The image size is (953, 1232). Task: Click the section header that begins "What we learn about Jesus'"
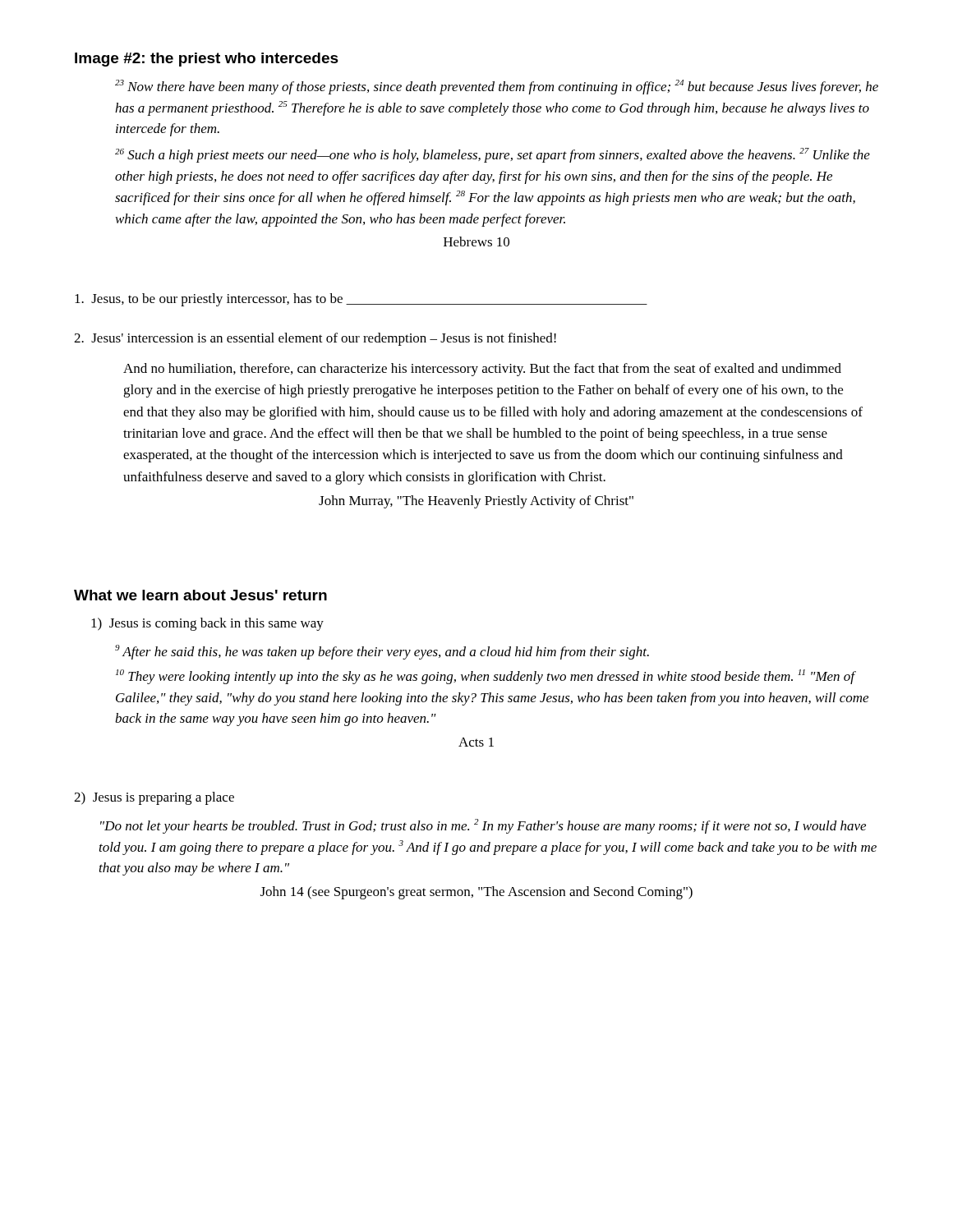tap(201, 595)
